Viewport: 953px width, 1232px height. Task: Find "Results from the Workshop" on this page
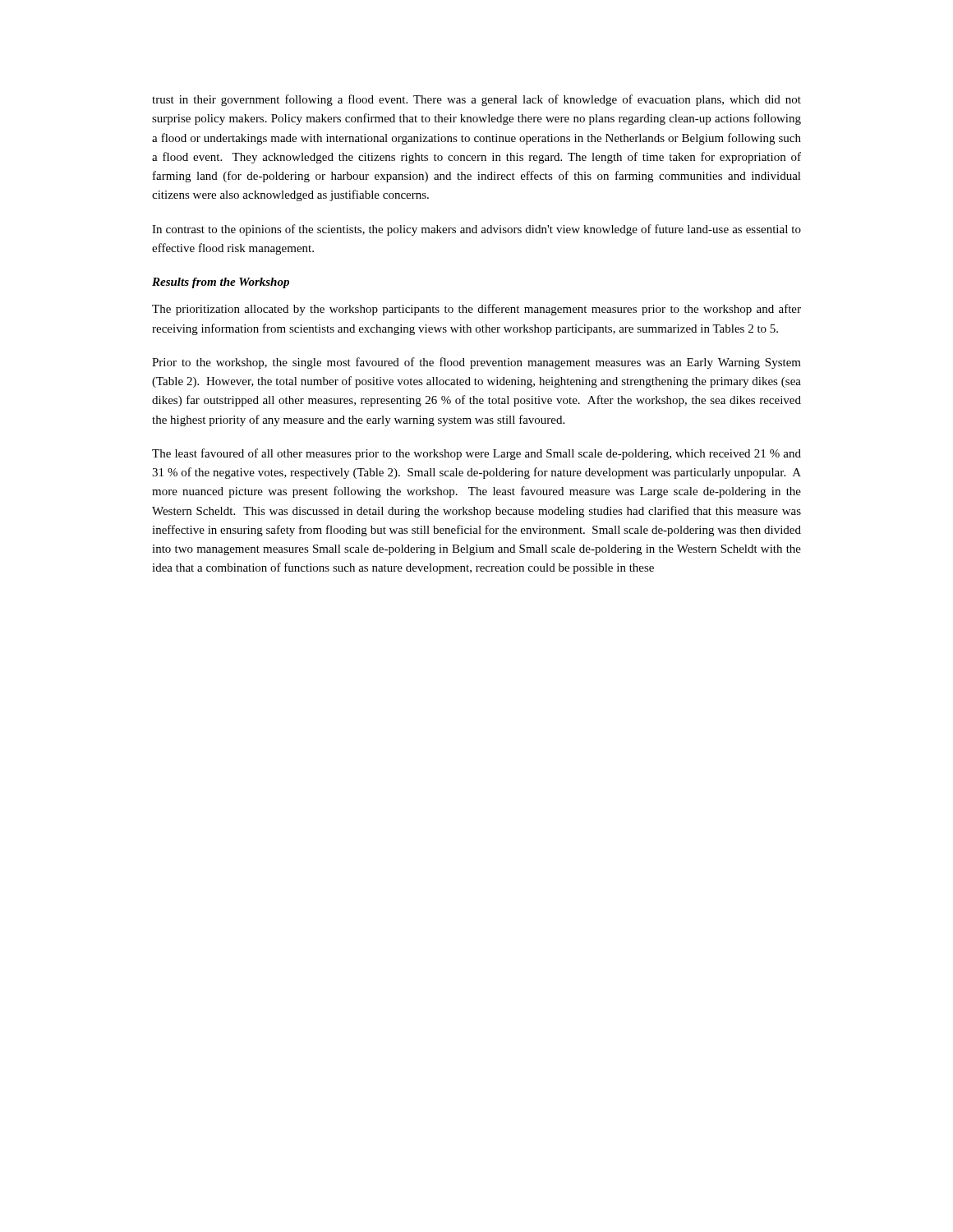click(x=221, y=282)
